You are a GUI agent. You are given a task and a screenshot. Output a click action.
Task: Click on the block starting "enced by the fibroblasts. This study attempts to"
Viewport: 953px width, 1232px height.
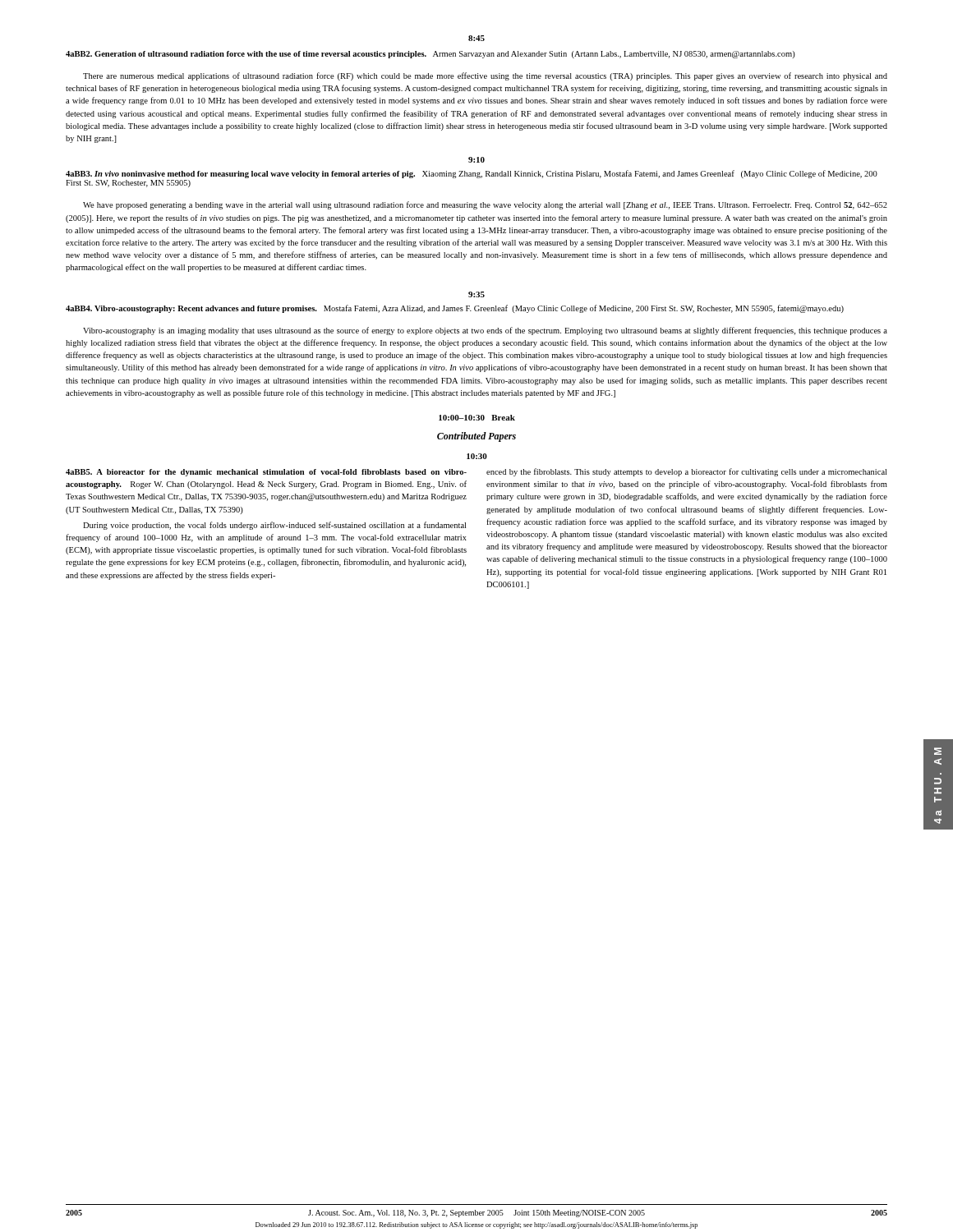[687, 528]
